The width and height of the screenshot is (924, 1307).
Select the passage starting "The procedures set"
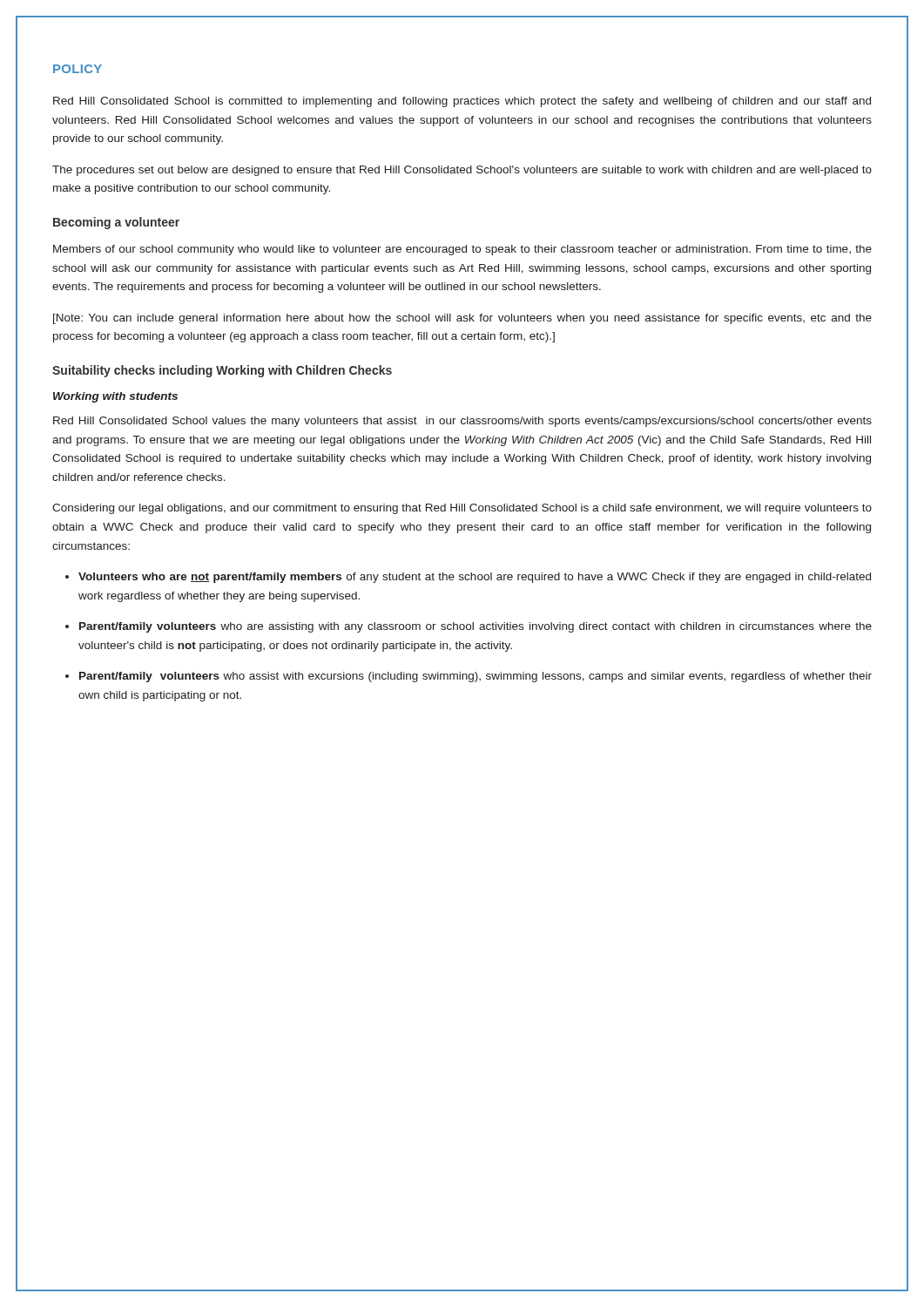(462, 179)
